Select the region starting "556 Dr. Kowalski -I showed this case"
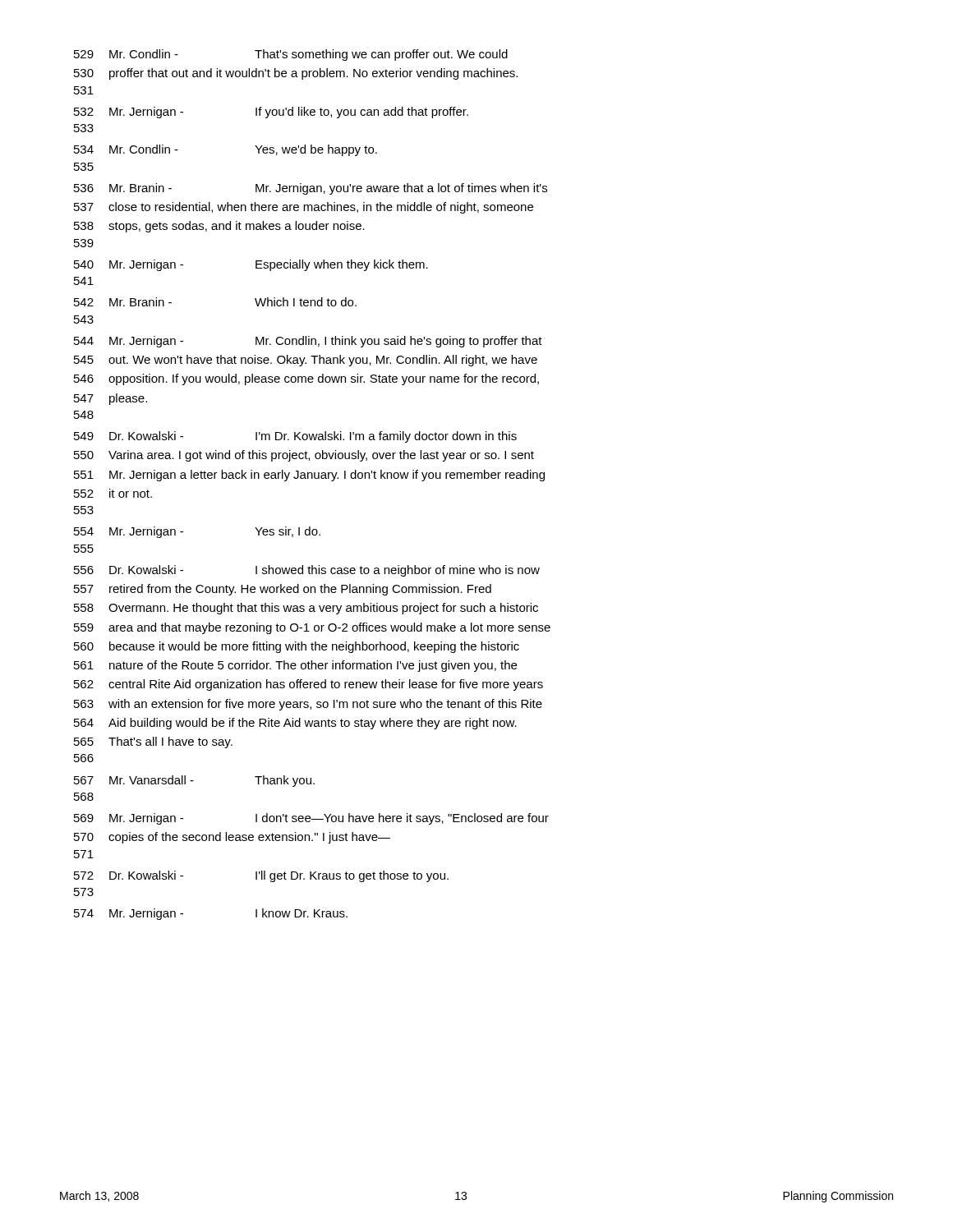Viewport: 953px width, 1232px height. click(476, 569)
